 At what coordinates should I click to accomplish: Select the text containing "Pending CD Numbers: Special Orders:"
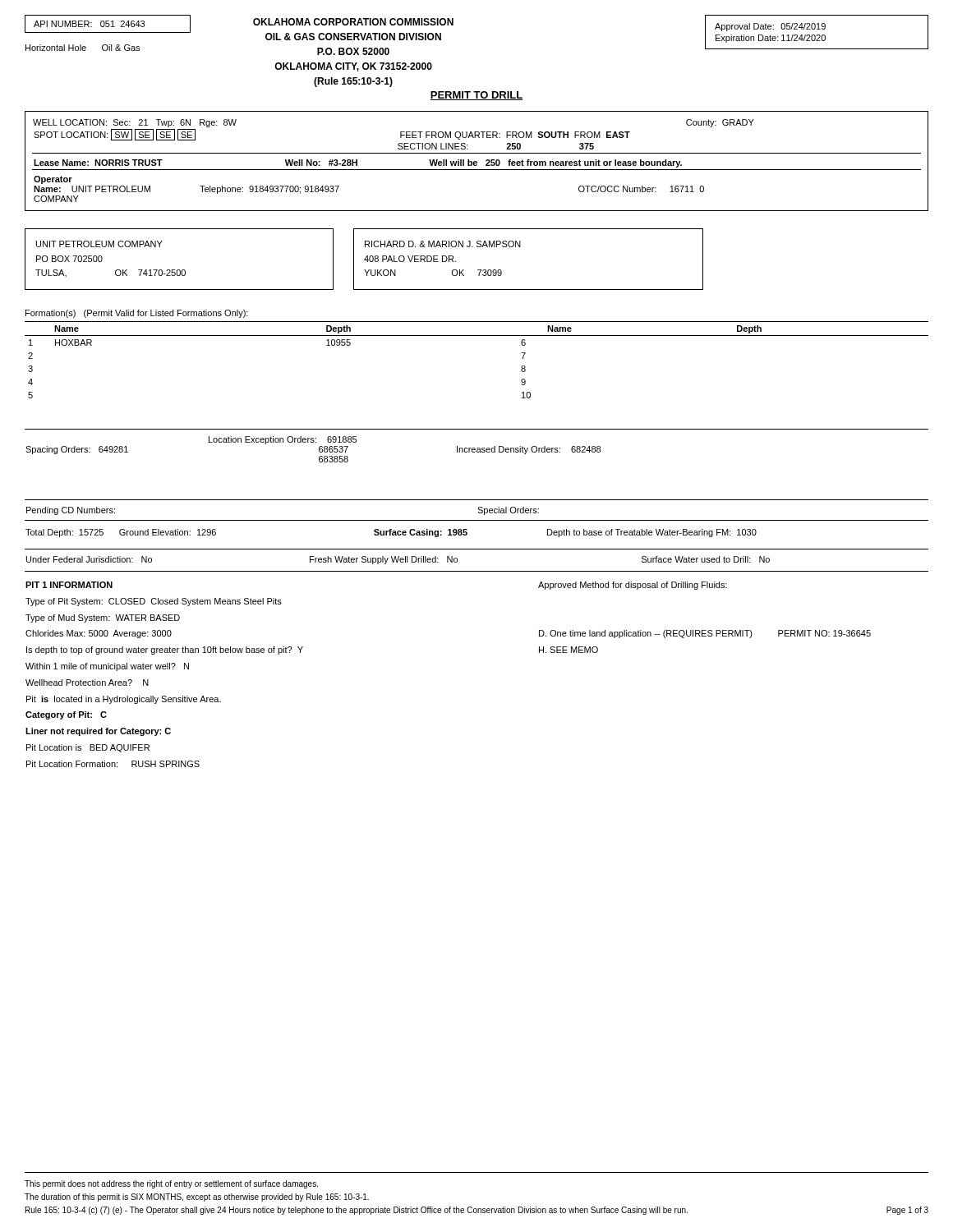[476, 510]
